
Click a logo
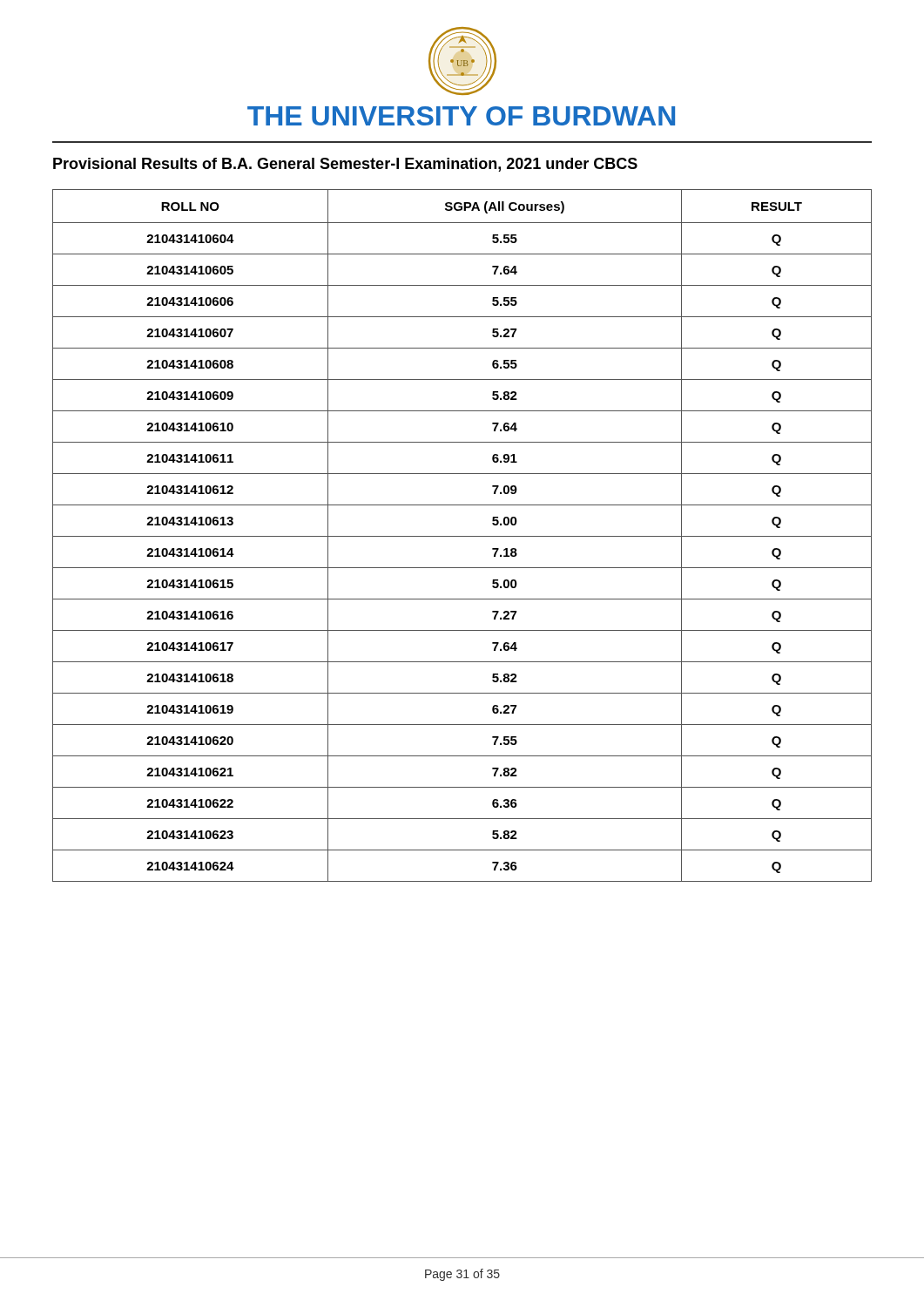tap(462, 61)
